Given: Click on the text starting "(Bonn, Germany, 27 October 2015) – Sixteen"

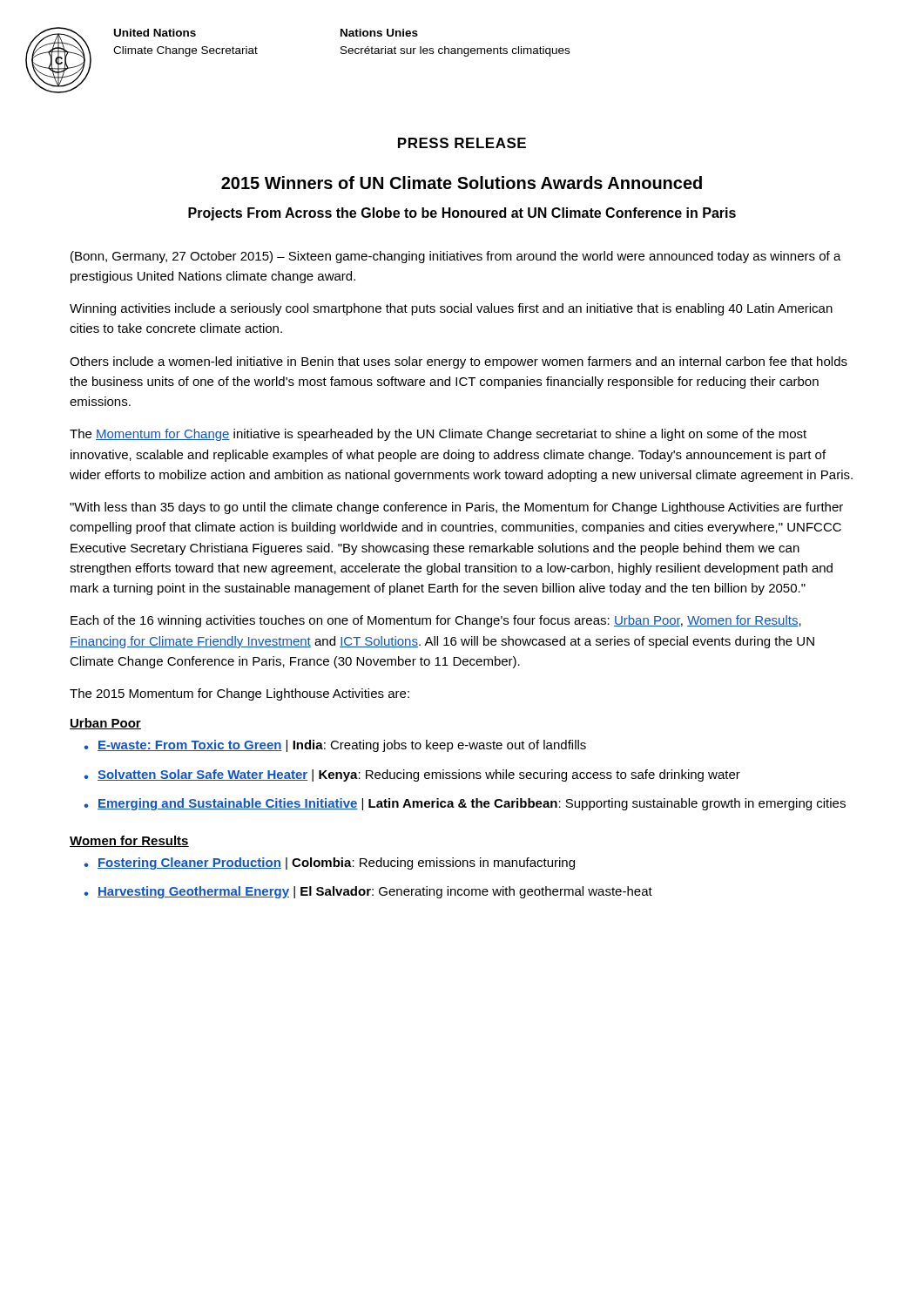Looking at the screenshot, I should click(455, 266).
